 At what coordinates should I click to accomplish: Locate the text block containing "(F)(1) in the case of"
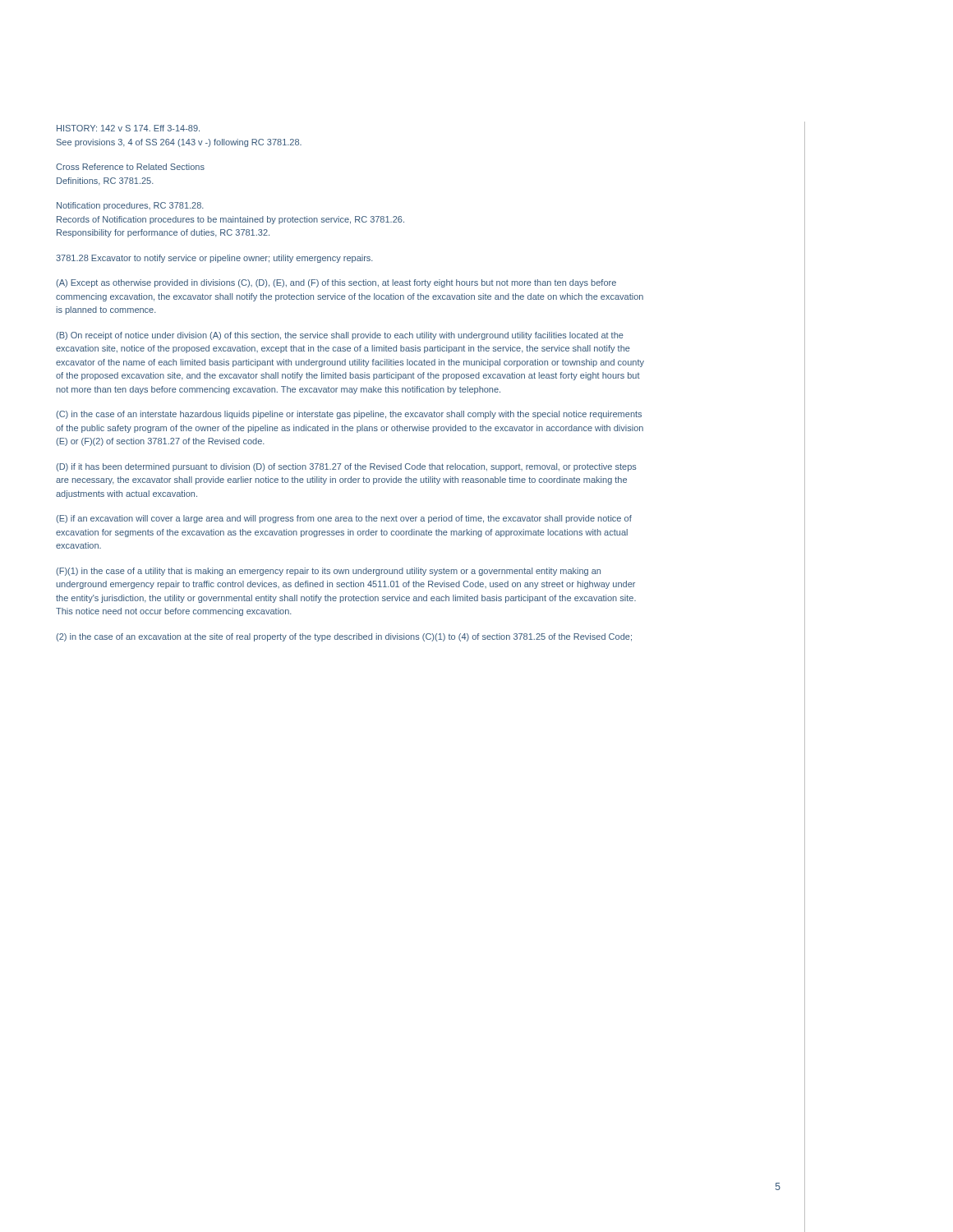tap(352, 591)
